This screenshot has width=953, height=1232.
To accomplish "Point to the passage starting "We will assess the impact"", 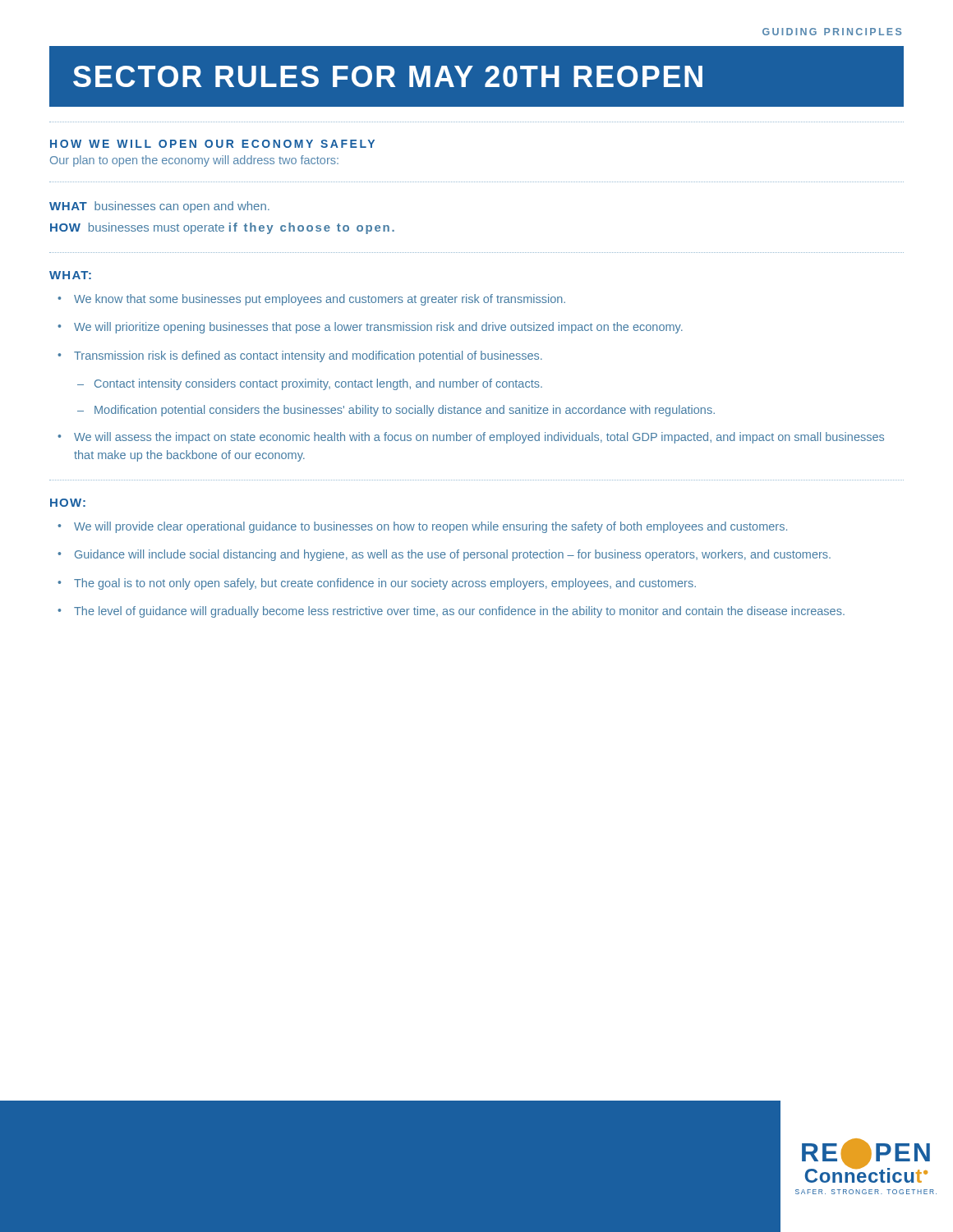I will 479,446.
